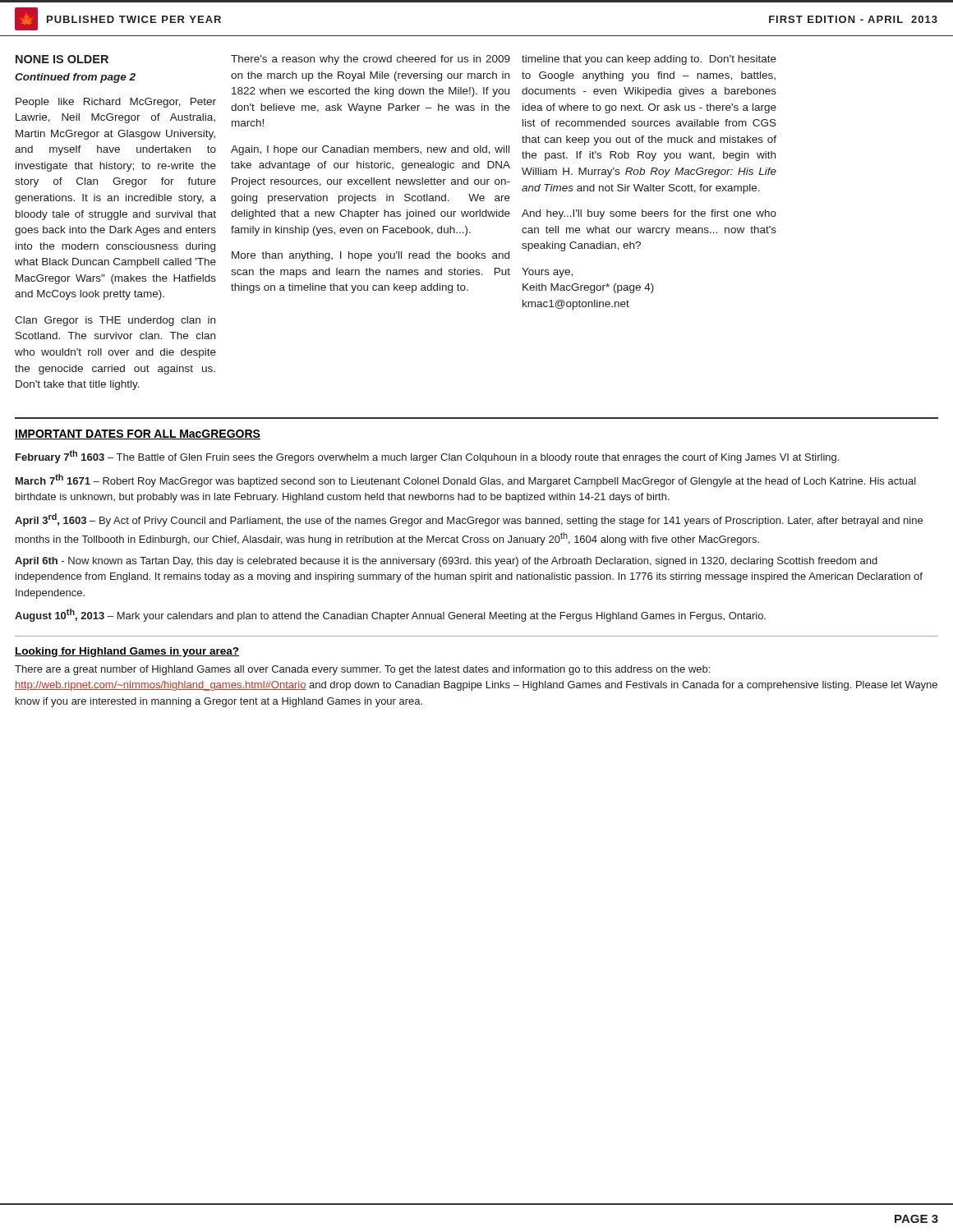The height and width of the screenshot is (1232, 953).
Task: Find the block starting "April 3rd, 1603 –"
Action: pyautogui.click(x=469, y=528)
